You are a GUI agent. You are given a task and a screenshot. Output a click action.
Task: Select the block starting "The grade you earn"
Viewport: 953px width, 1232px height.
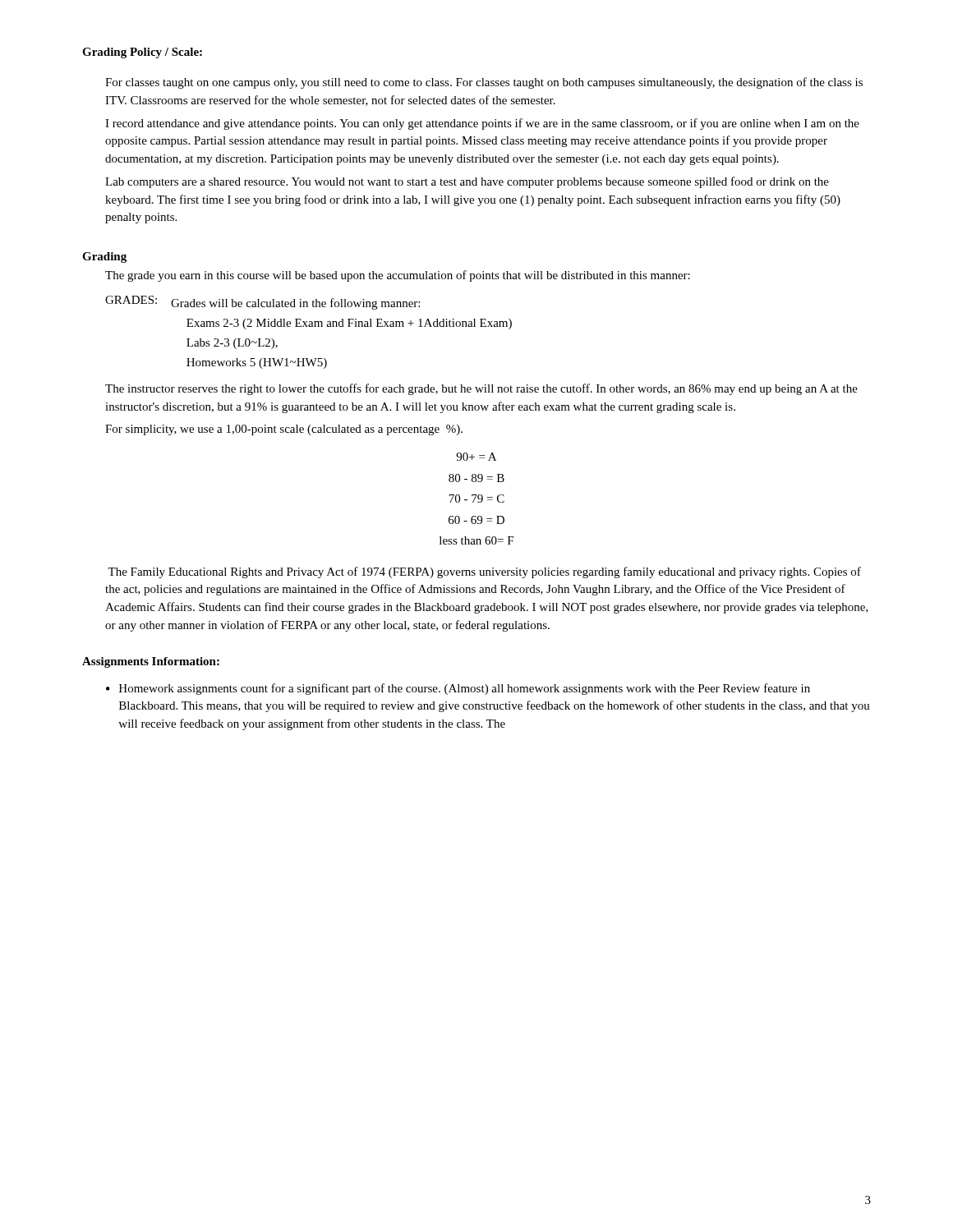click(488, 276)
